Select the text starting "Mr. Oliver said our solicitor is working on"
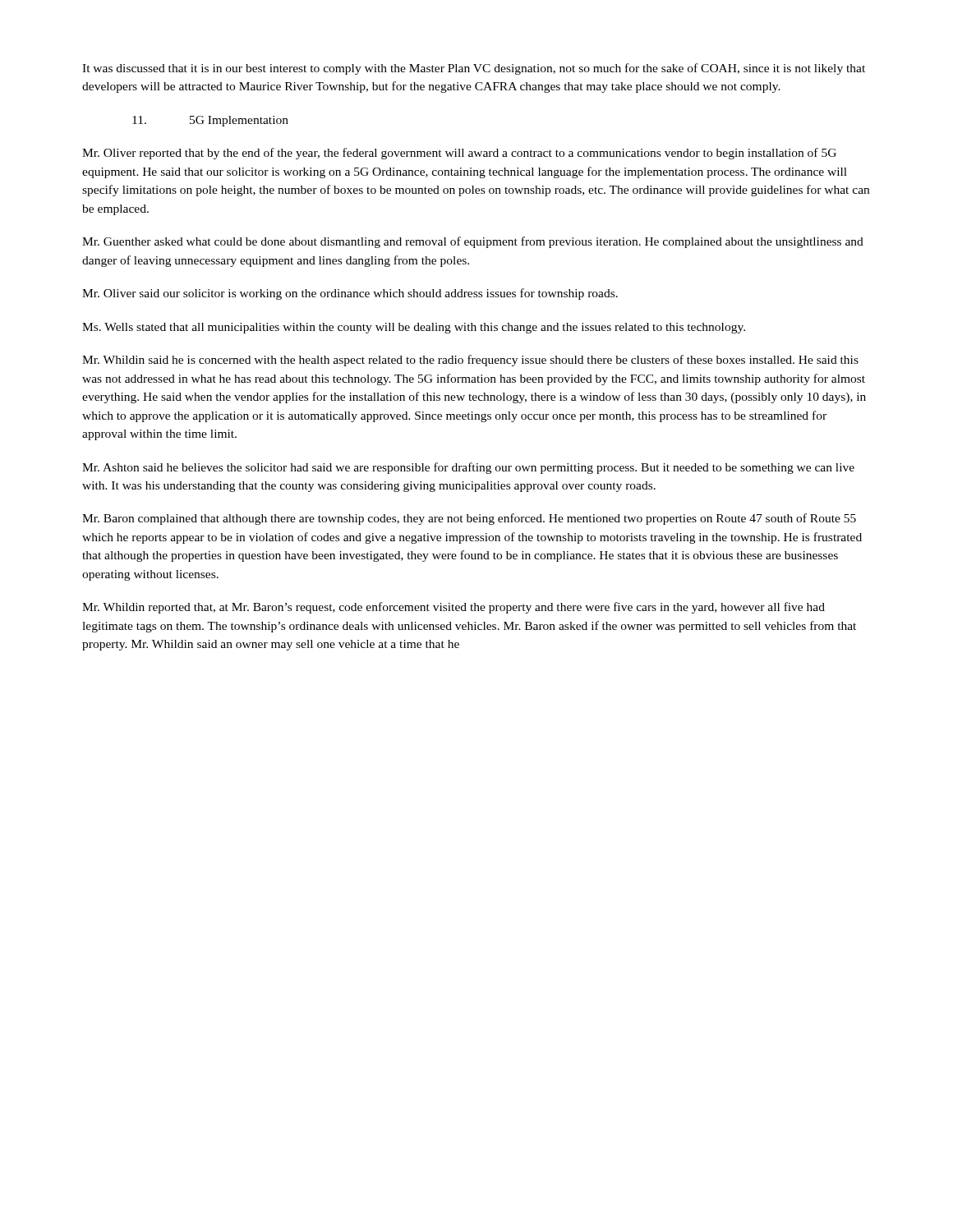953x1232 pixels. click(x=350, y=293)
